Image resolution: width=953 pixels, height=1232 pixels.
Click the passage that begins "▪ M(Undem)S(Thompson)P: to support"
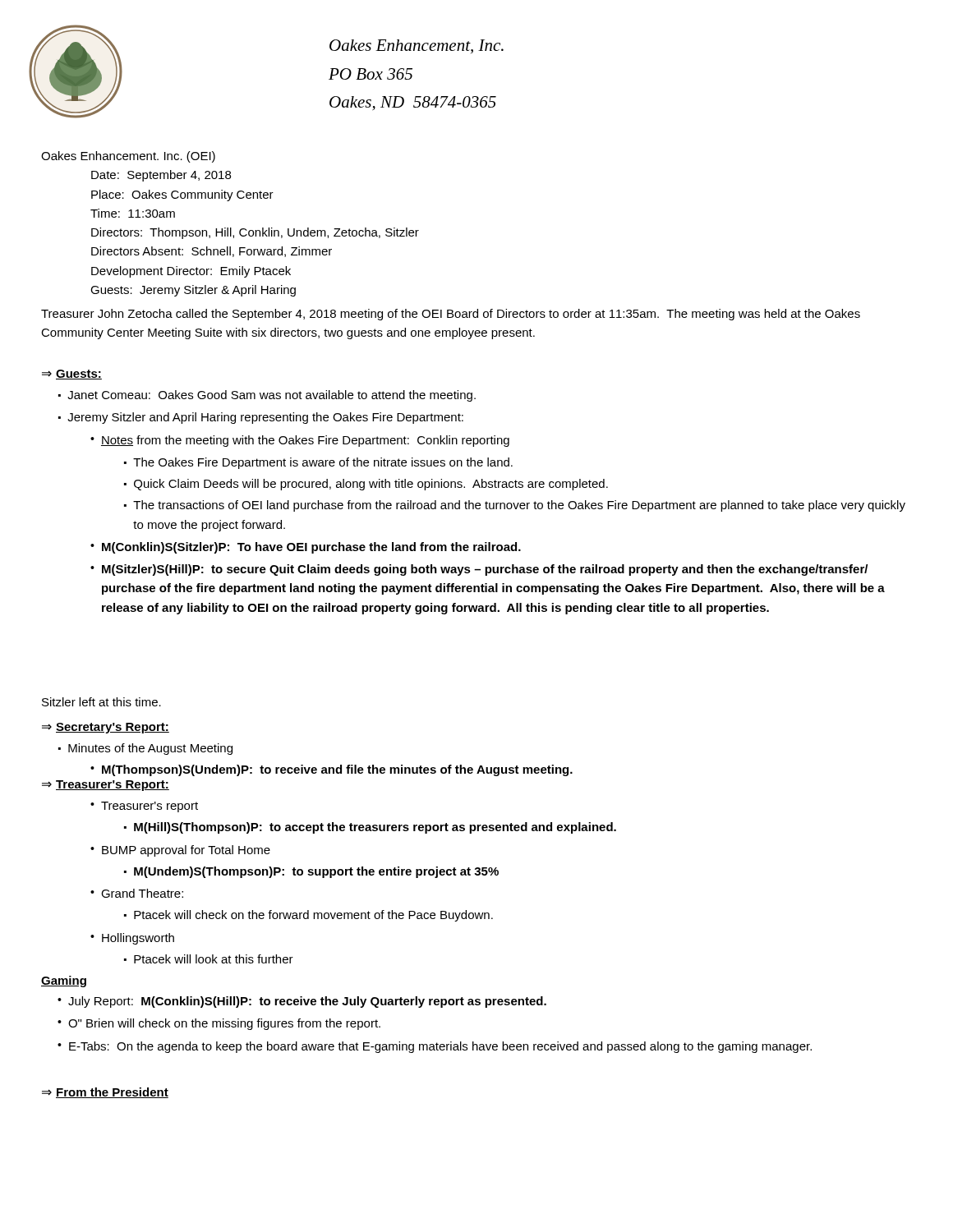point(311,871)
